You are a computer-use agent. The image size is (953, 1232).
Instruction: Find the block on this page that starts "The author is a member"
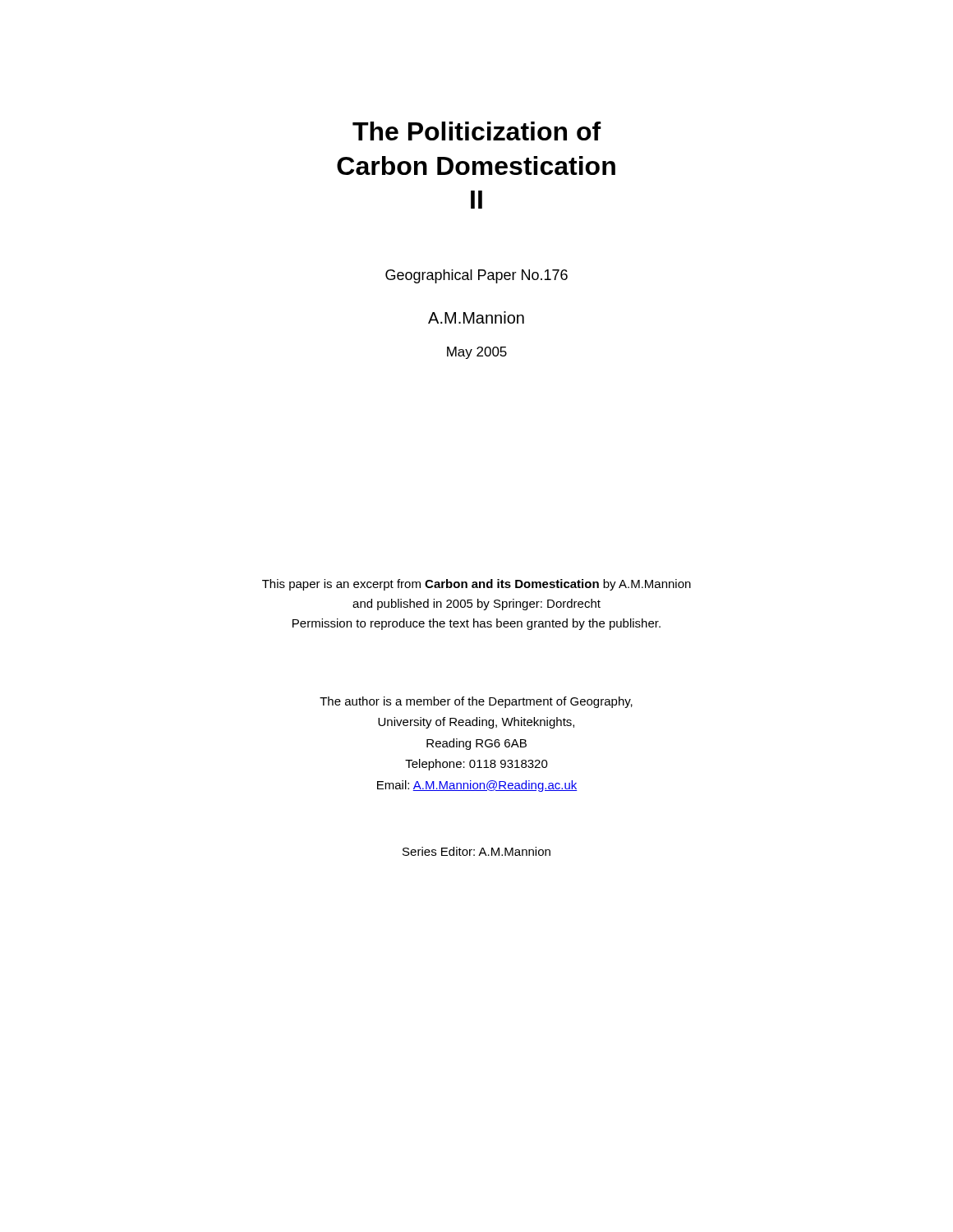476,743
